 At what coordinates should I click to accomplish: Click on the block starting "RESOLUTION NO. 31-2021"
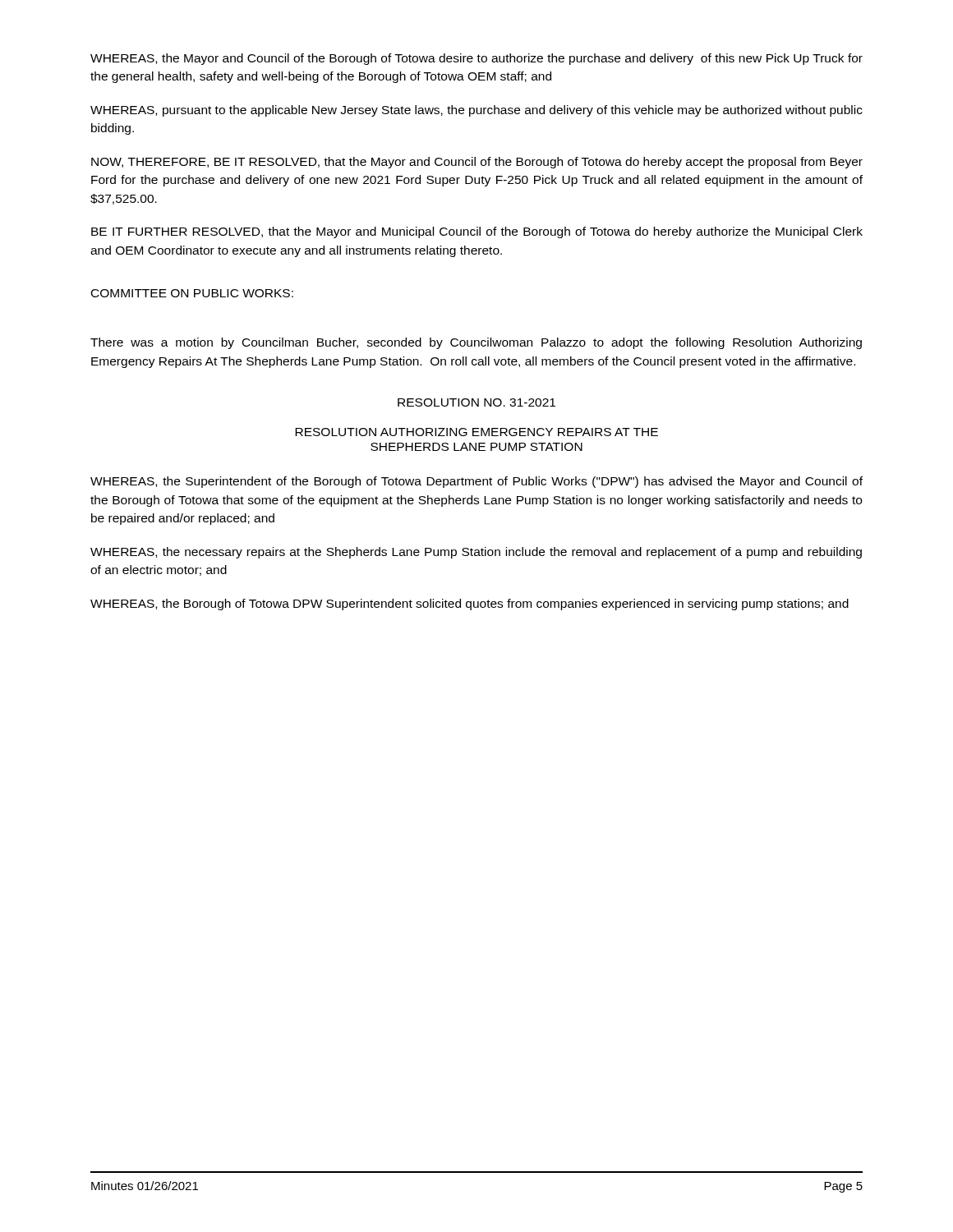coord(476,402)
